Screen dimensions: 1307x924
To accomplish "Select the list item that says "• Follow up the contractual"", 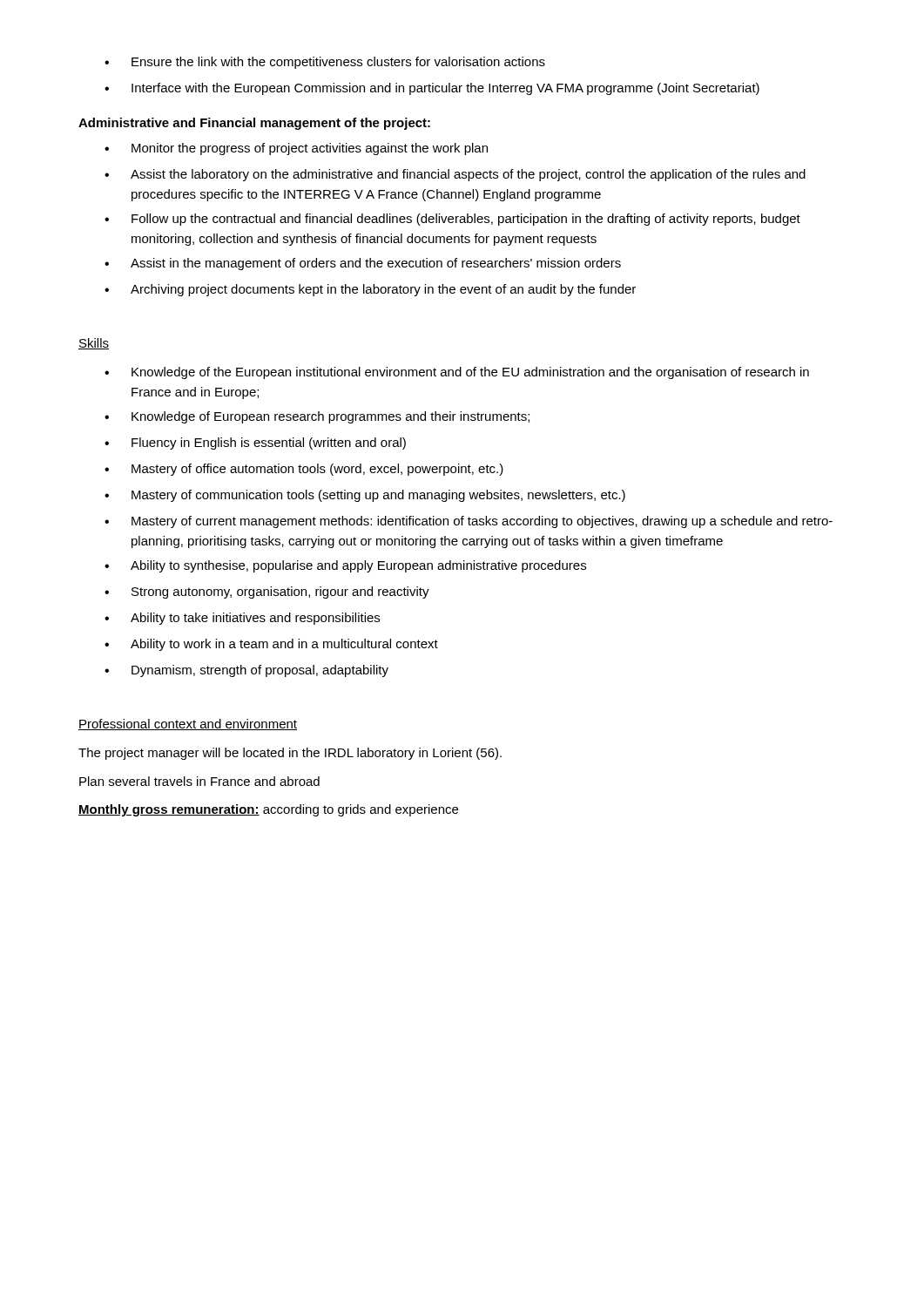I will tap(475, 229).
